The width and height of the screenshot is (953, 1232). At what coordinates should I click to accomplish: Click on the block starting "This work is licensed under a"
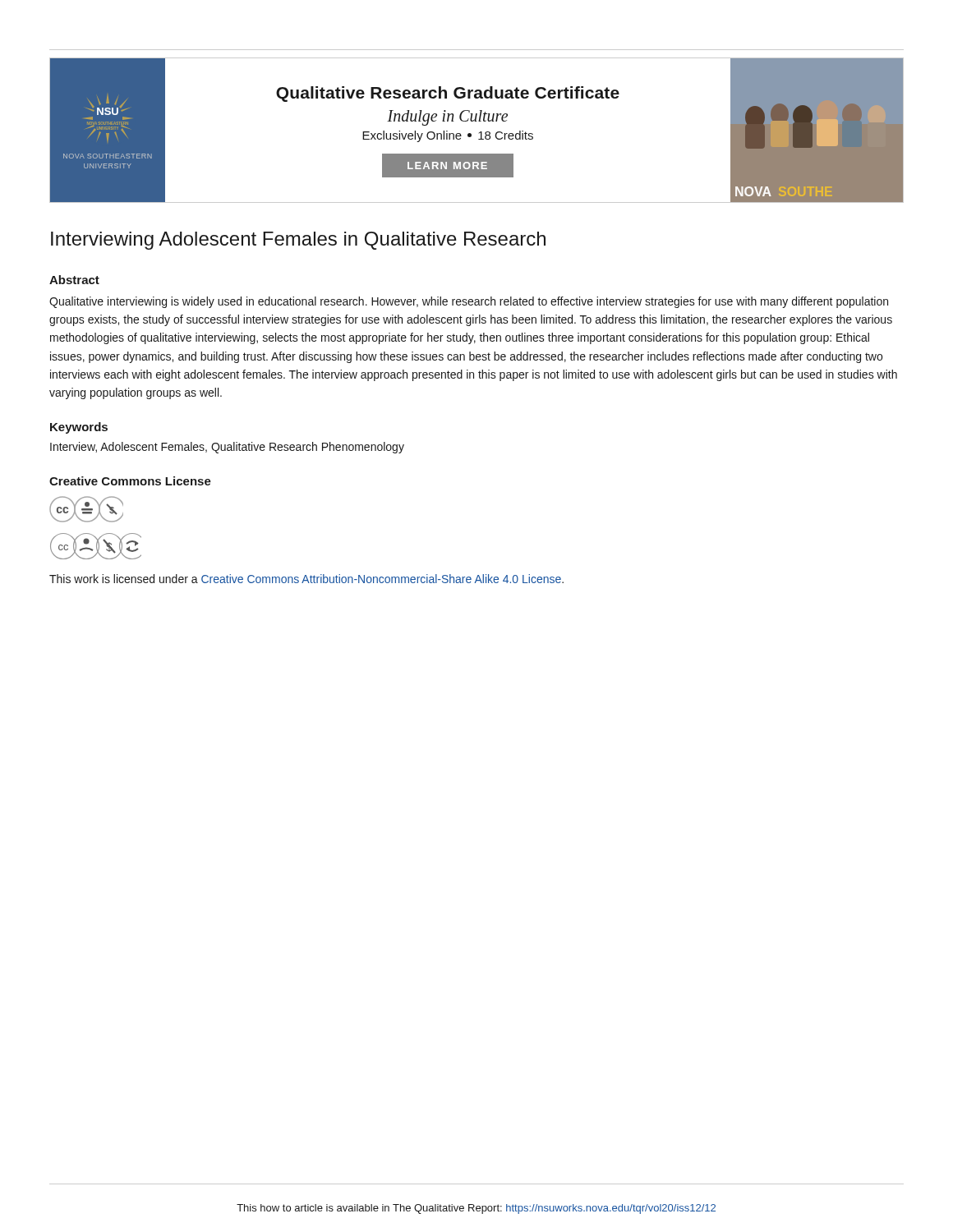click(307, 579)
